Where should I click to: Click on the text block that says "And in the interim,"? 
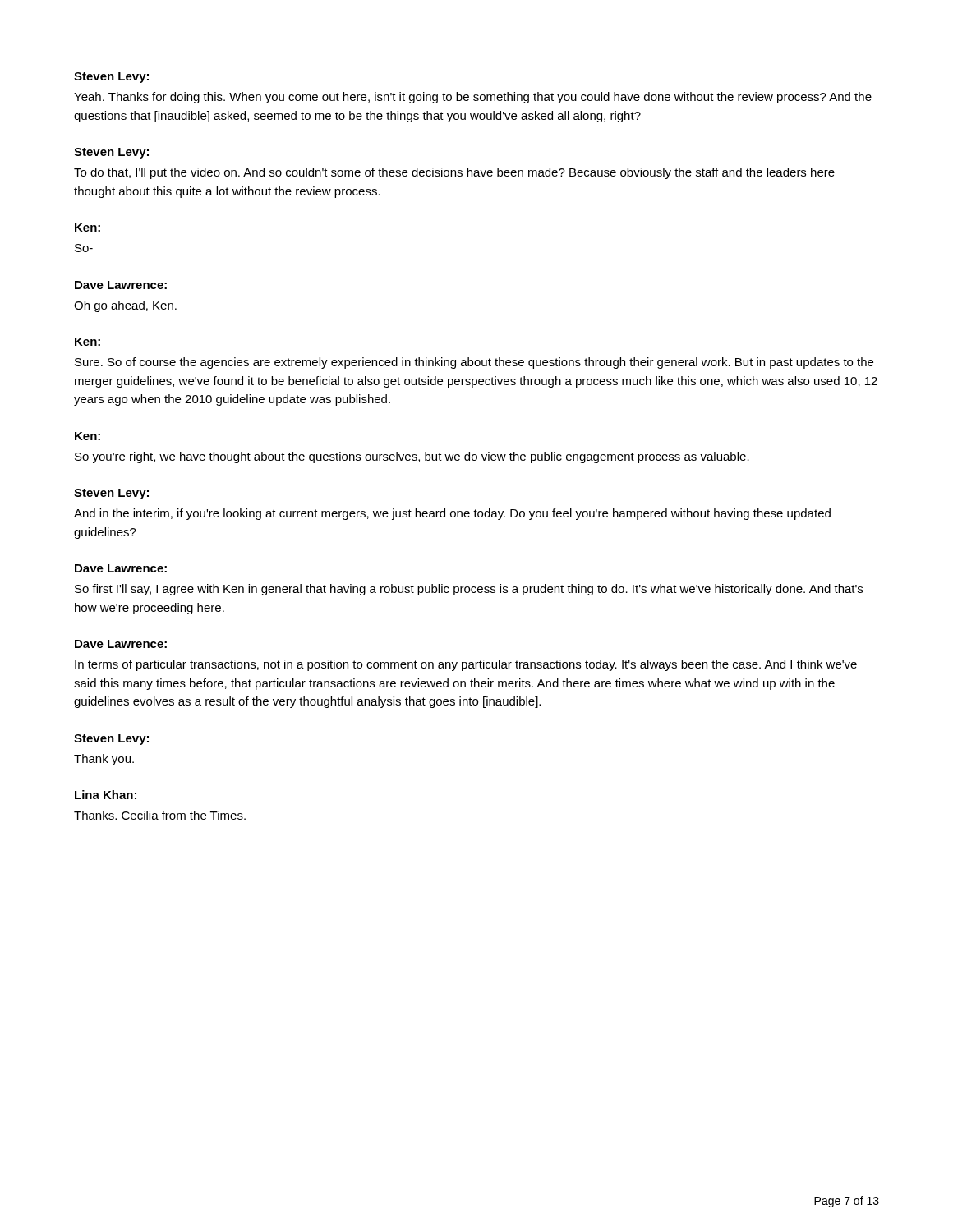tap(453, 522)
